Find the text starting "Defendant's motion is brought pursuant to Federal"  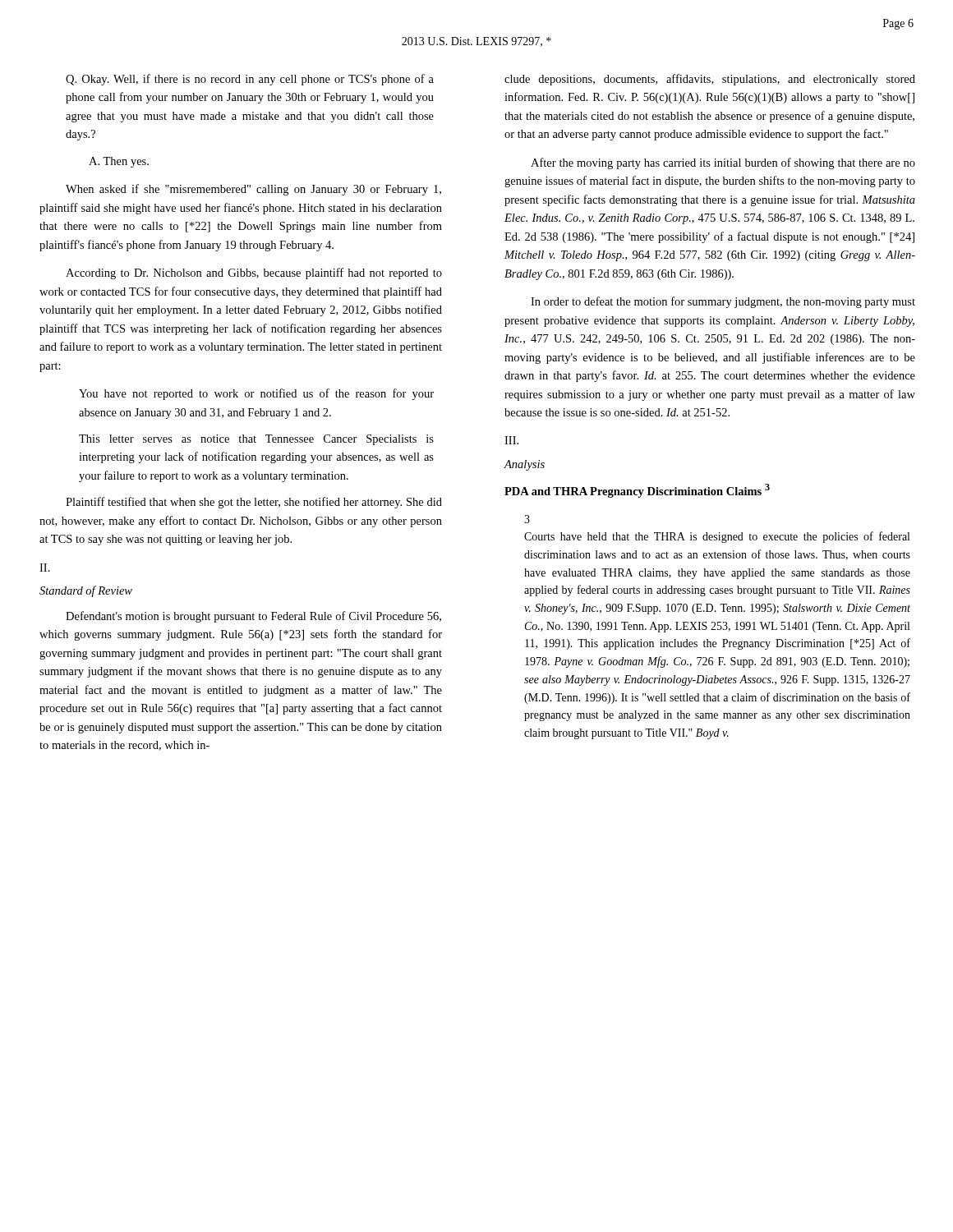(x=241, y=680)
